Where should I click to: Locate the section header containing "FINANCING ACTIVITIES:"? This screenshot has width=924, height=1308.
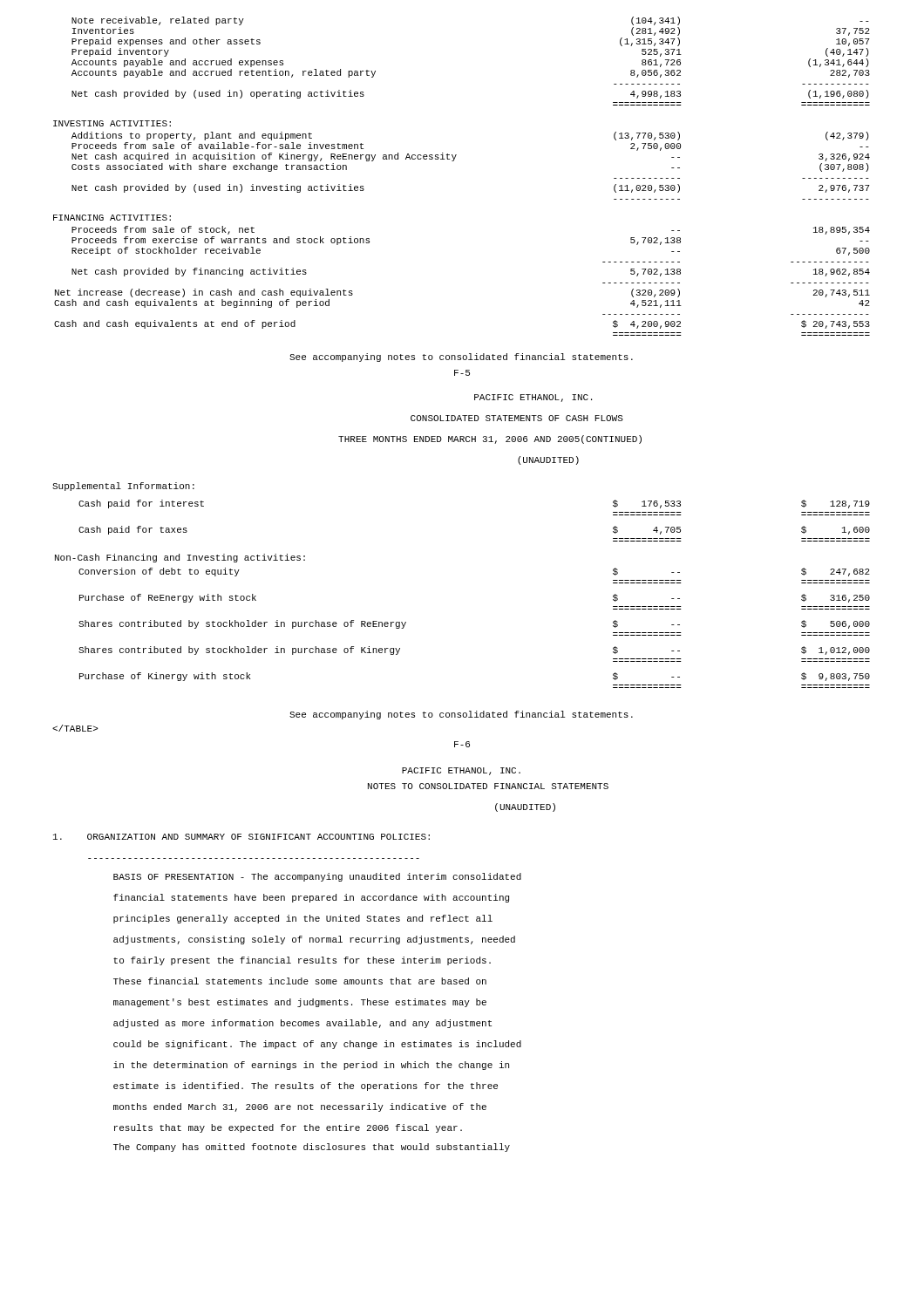click(113, 218)
